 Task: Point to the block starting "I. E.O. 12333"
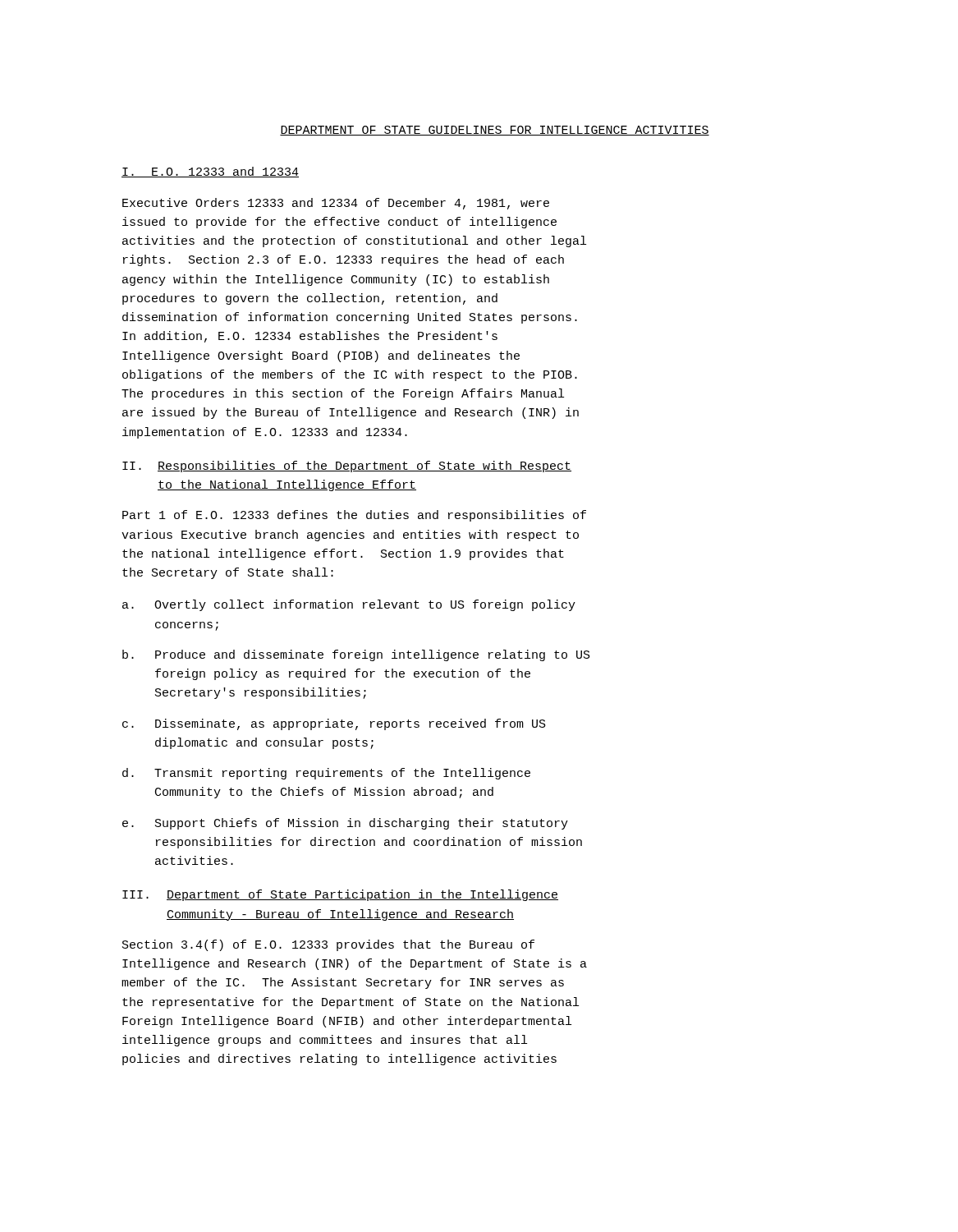pos(210,173)
